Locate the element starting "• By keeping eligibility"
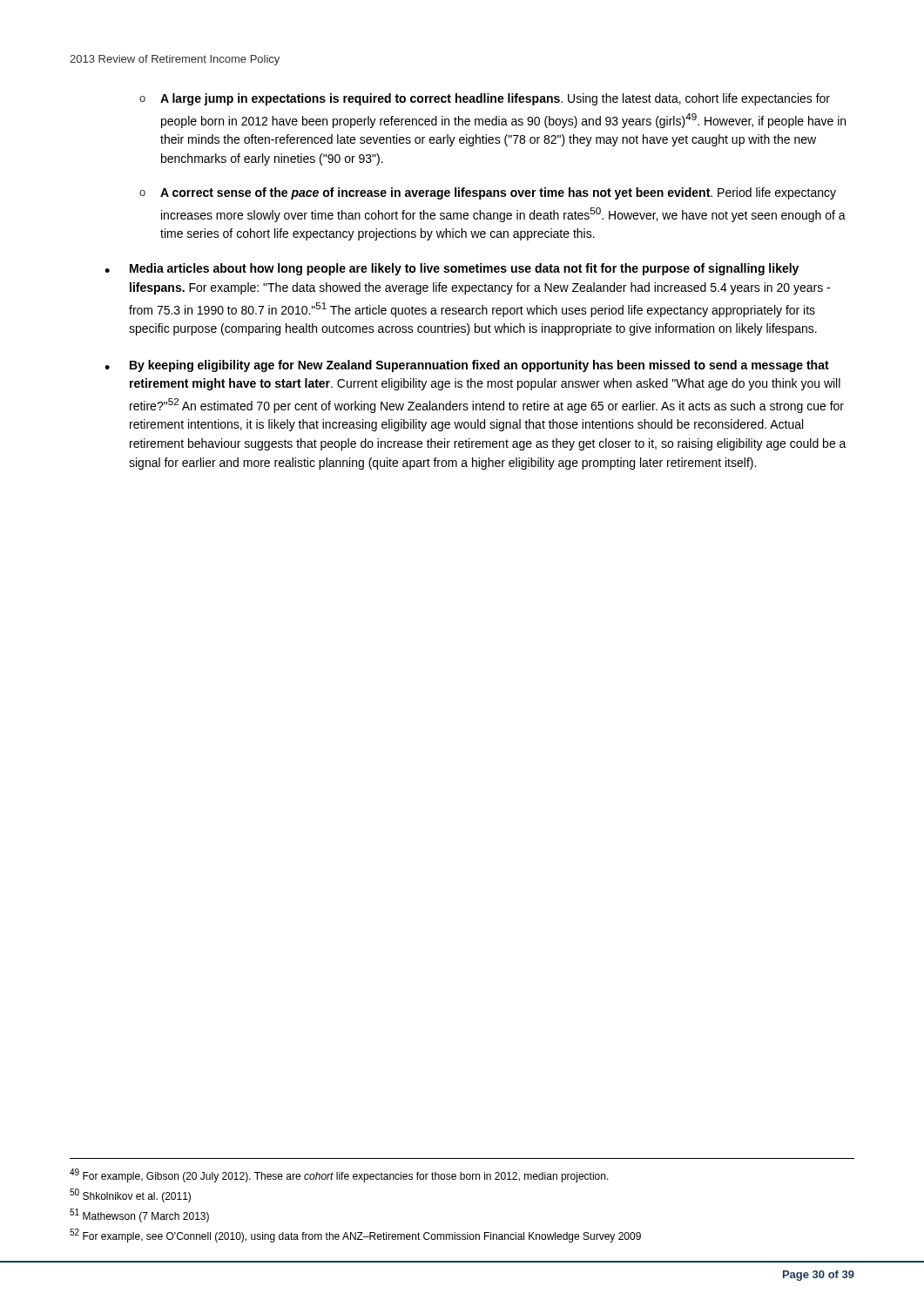The width and height of the screenshot is (924, 1307). (479, 414)
